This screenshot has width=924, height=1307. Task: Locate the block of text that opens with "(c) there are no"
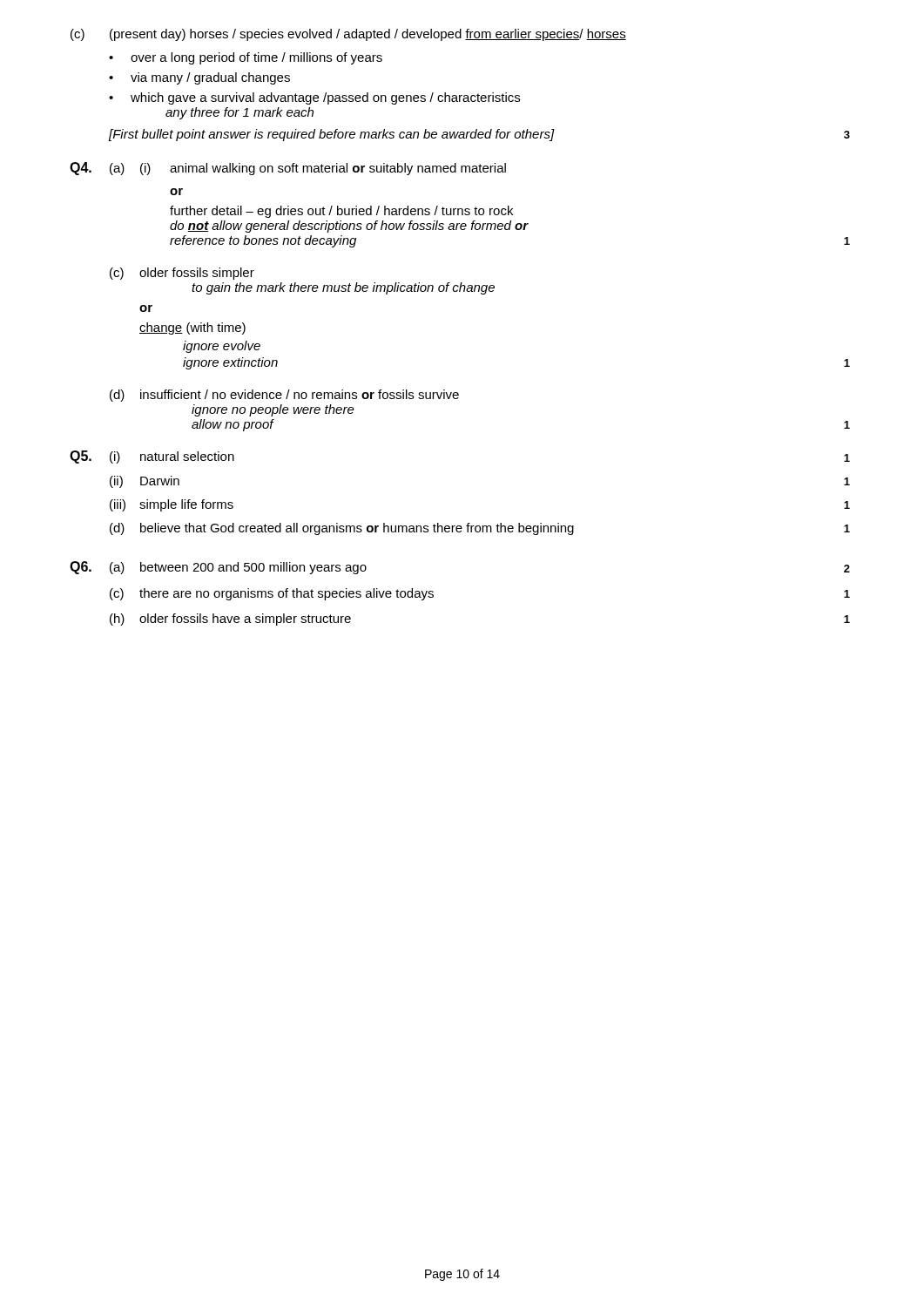[286, 594]
